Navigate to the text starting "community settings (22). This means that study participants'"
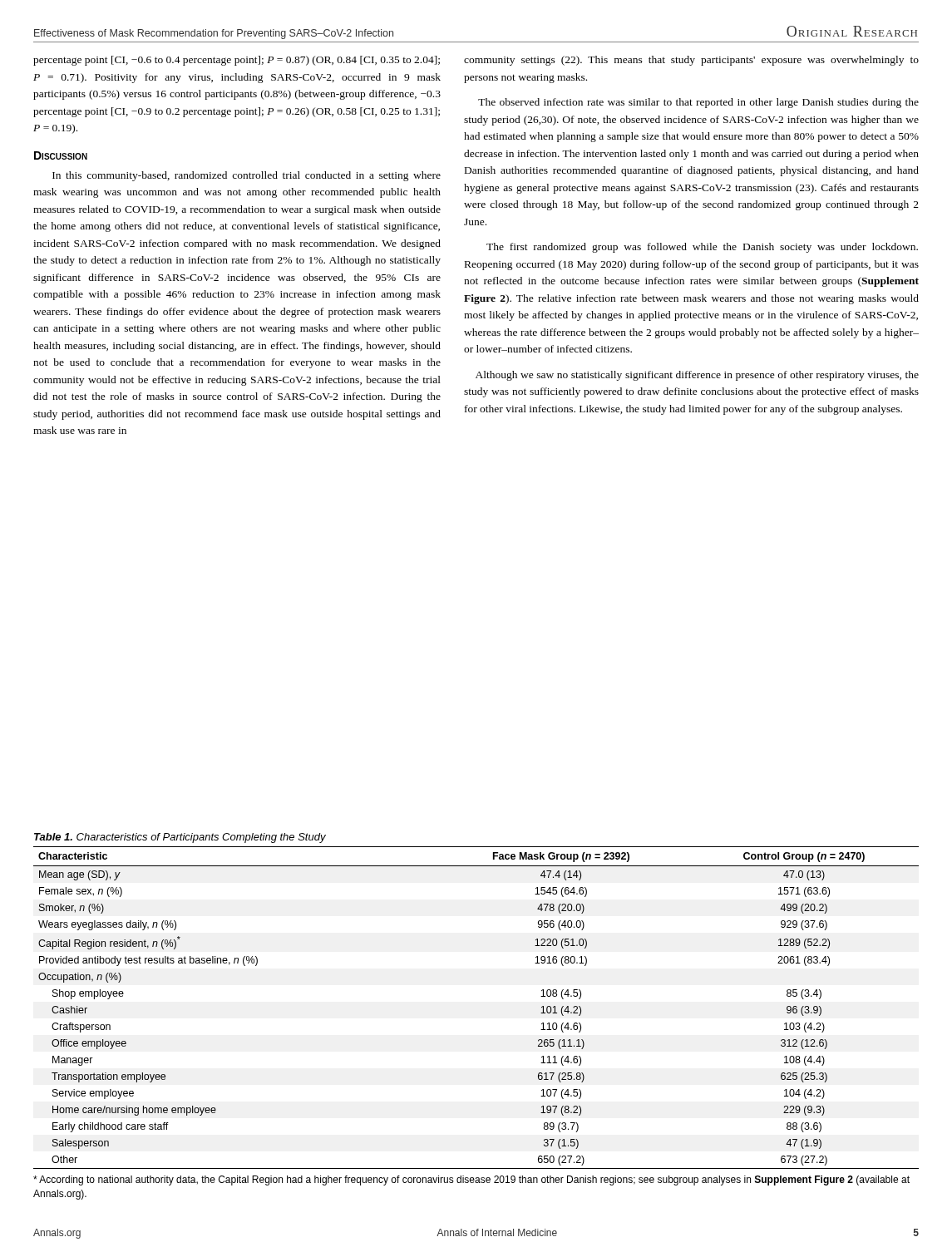This screenshot has width=952, height=1247. (691, 68)
